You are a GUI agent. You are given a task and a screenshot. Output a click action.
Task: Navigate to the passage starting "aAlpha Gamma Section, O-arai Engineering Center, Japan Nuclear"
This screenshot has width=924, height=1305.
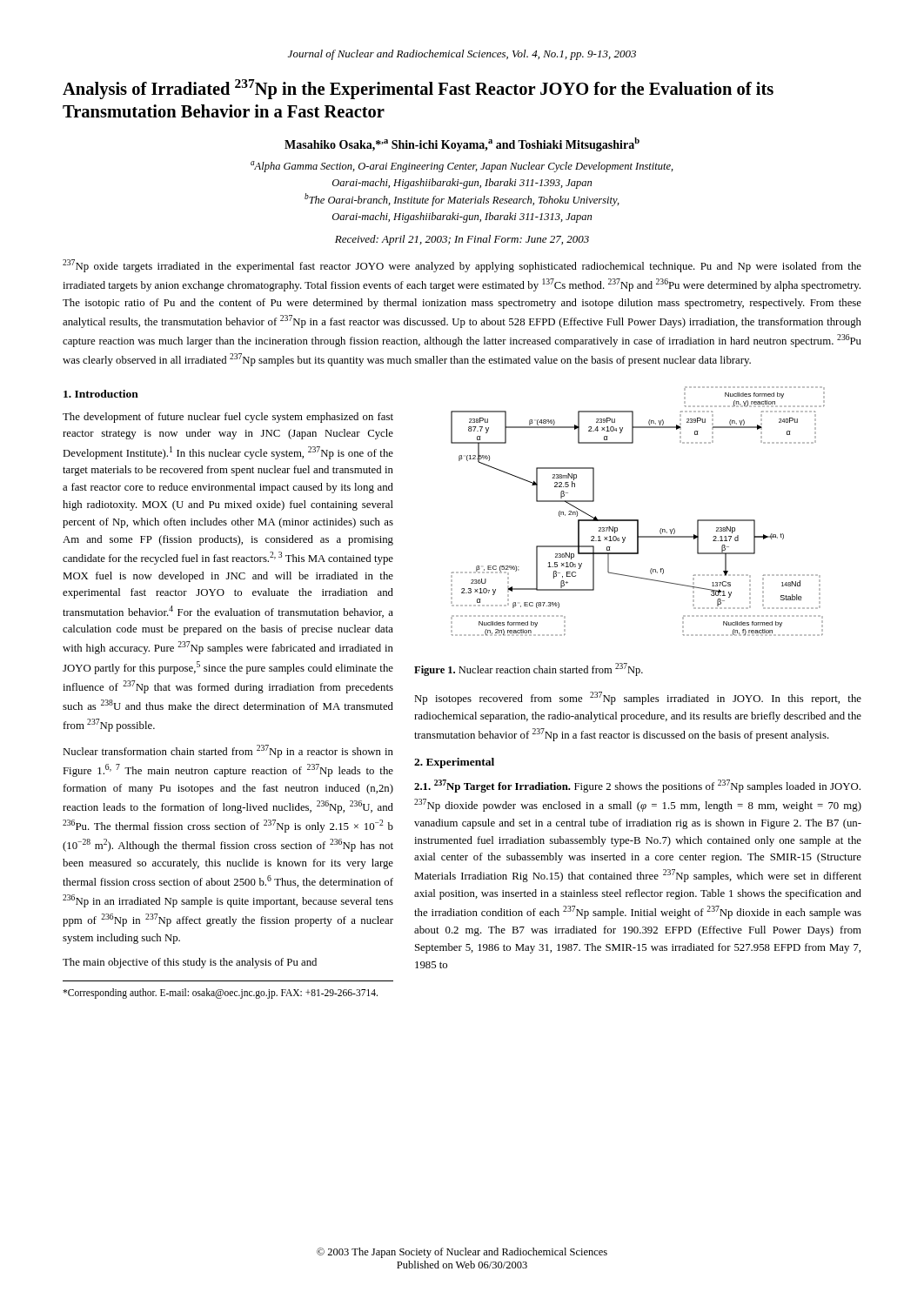point(462,191)
